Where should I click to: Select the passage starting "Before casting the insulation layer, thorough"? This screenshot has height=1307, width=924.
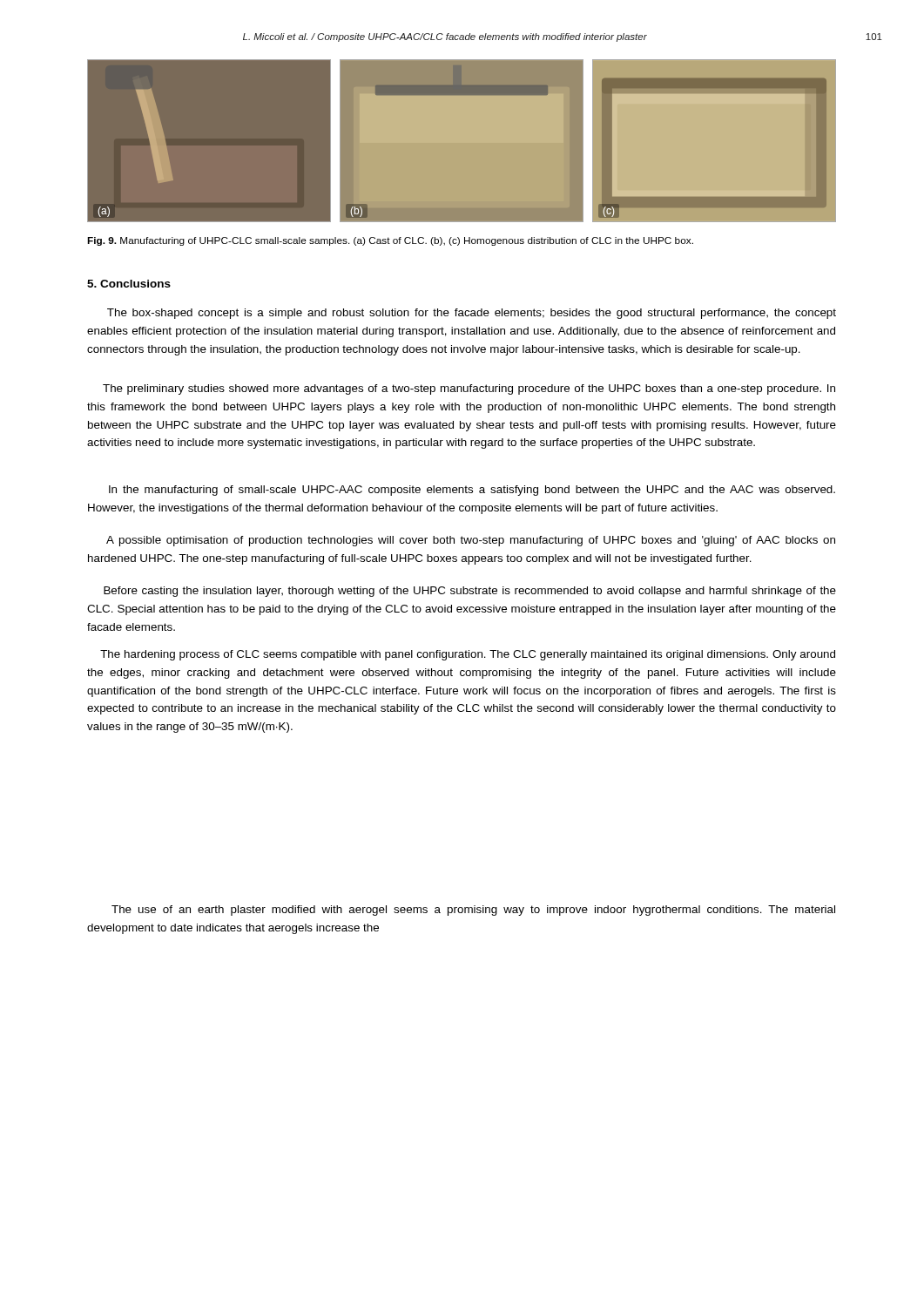coord(462,608)
